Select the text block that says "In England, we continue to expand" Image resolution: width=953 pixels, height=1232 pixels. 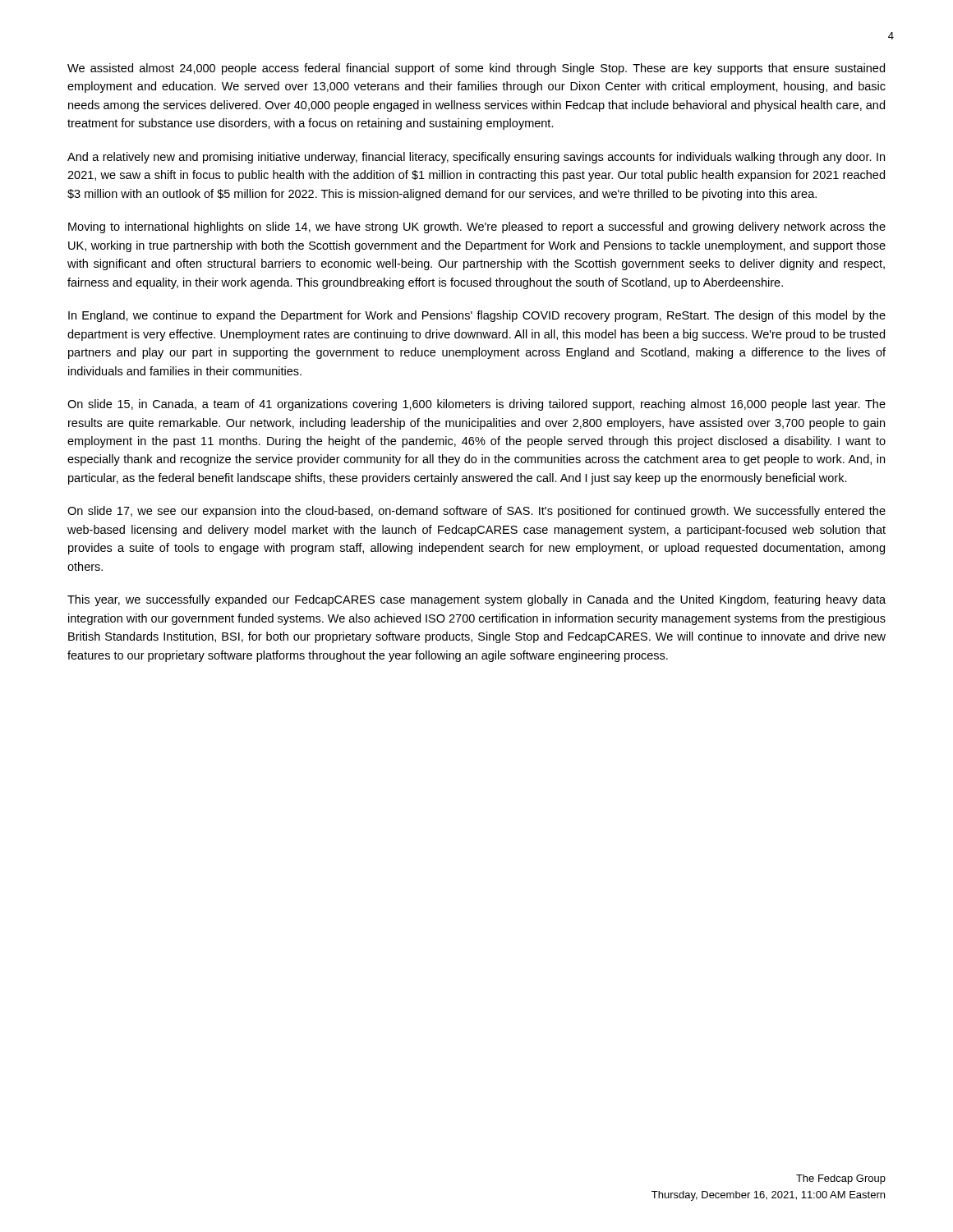[x=476, y=343]
